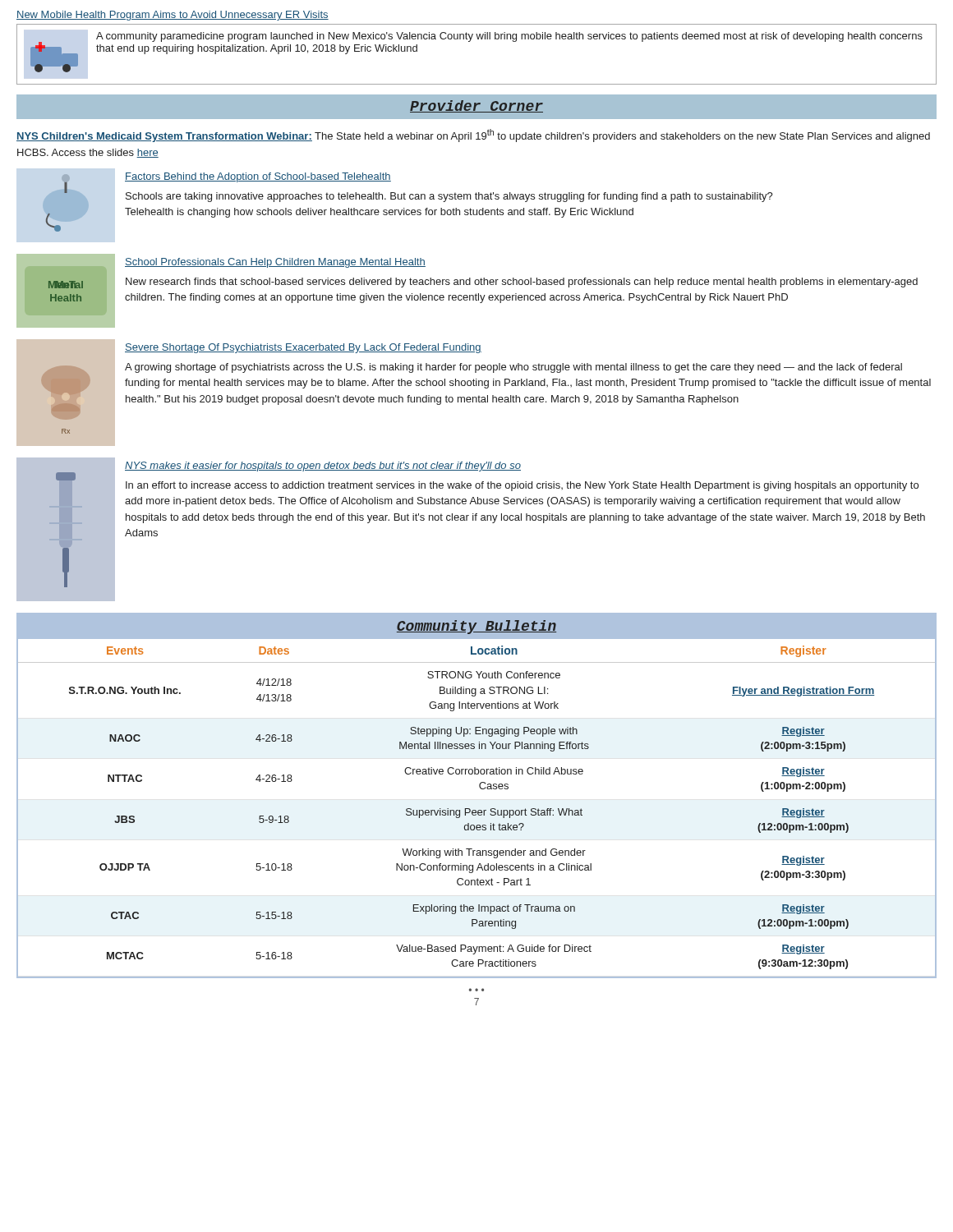This screenshot has width=953, height=1232.
Task: Locate the text block containing "Rx Severe Shortage Of"
Action: (476, 393)
